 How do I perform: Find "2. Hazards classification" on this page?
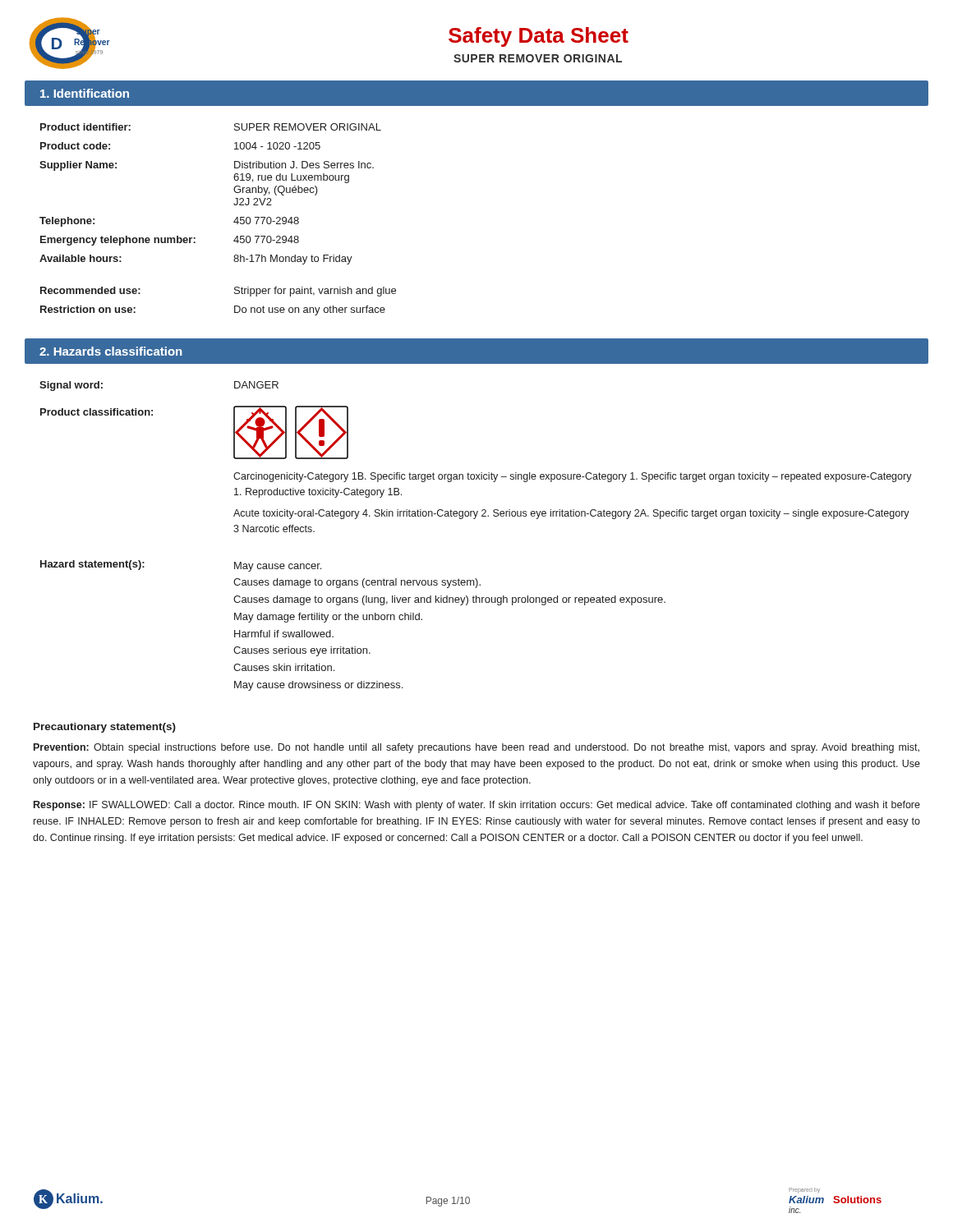tap(111, 351)
